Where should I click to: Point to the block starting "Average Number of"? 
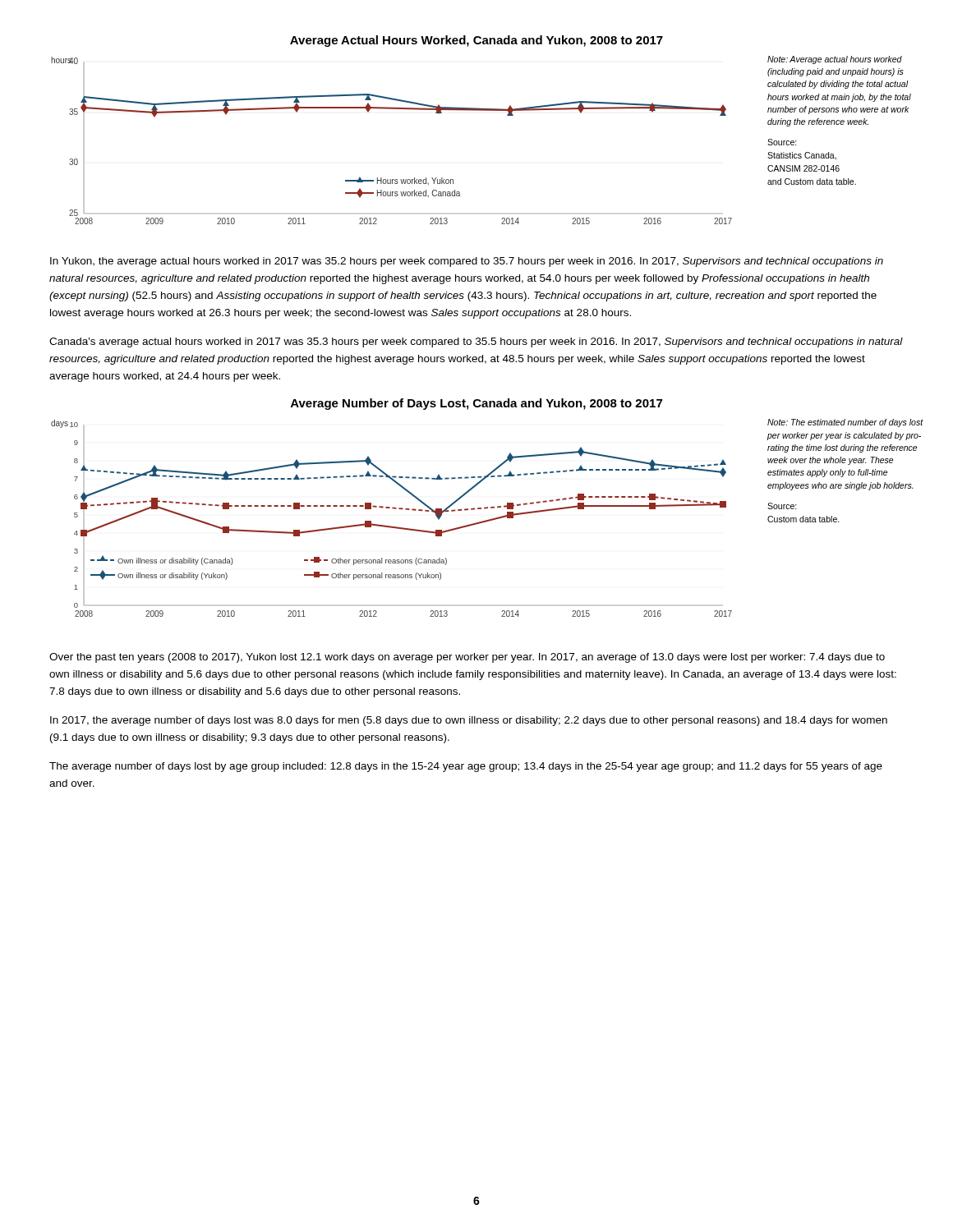[476, 403]
